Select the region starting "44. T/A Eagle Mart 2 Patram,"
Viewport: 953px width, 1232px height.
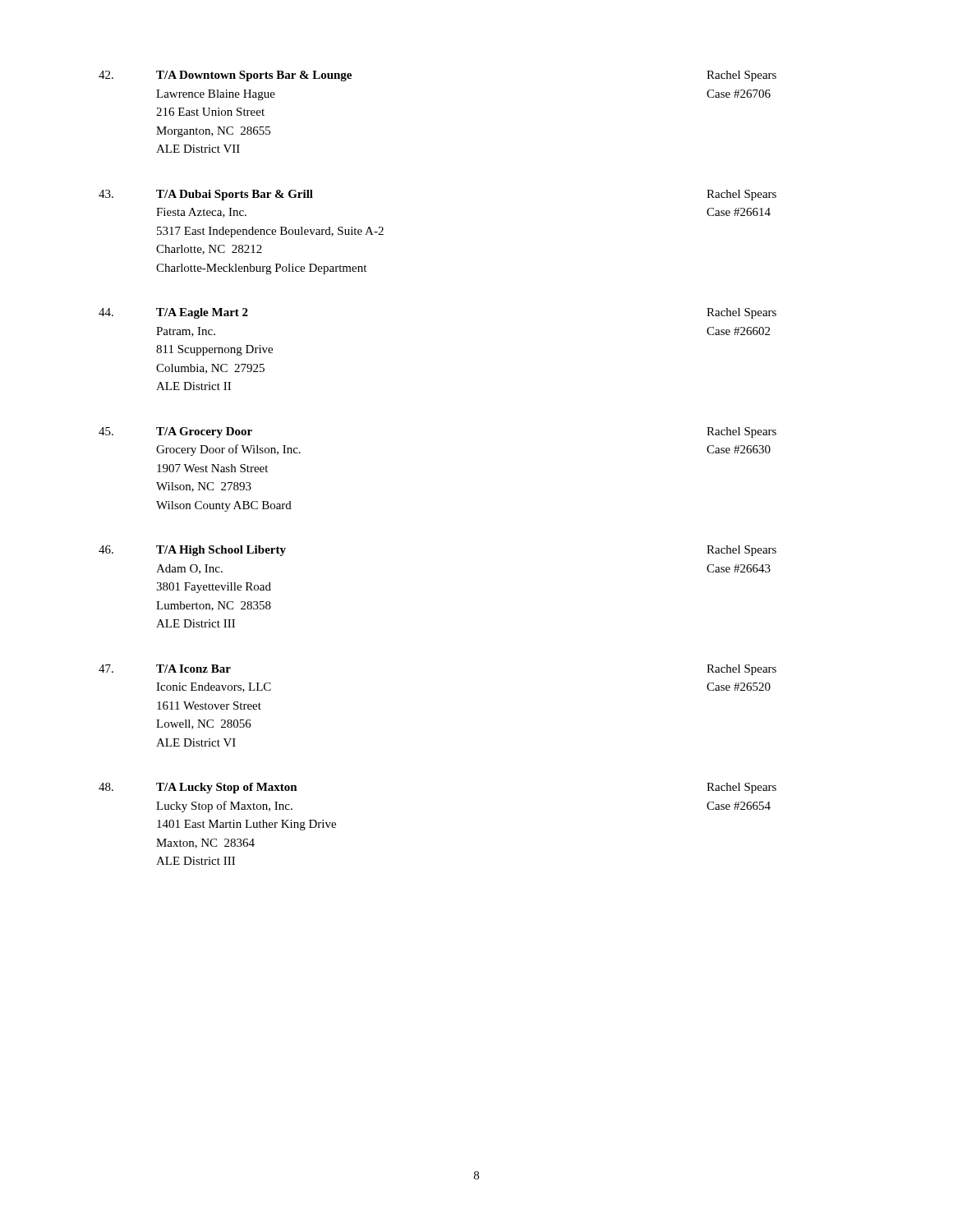pyautogui.click(x=201, y=313)
